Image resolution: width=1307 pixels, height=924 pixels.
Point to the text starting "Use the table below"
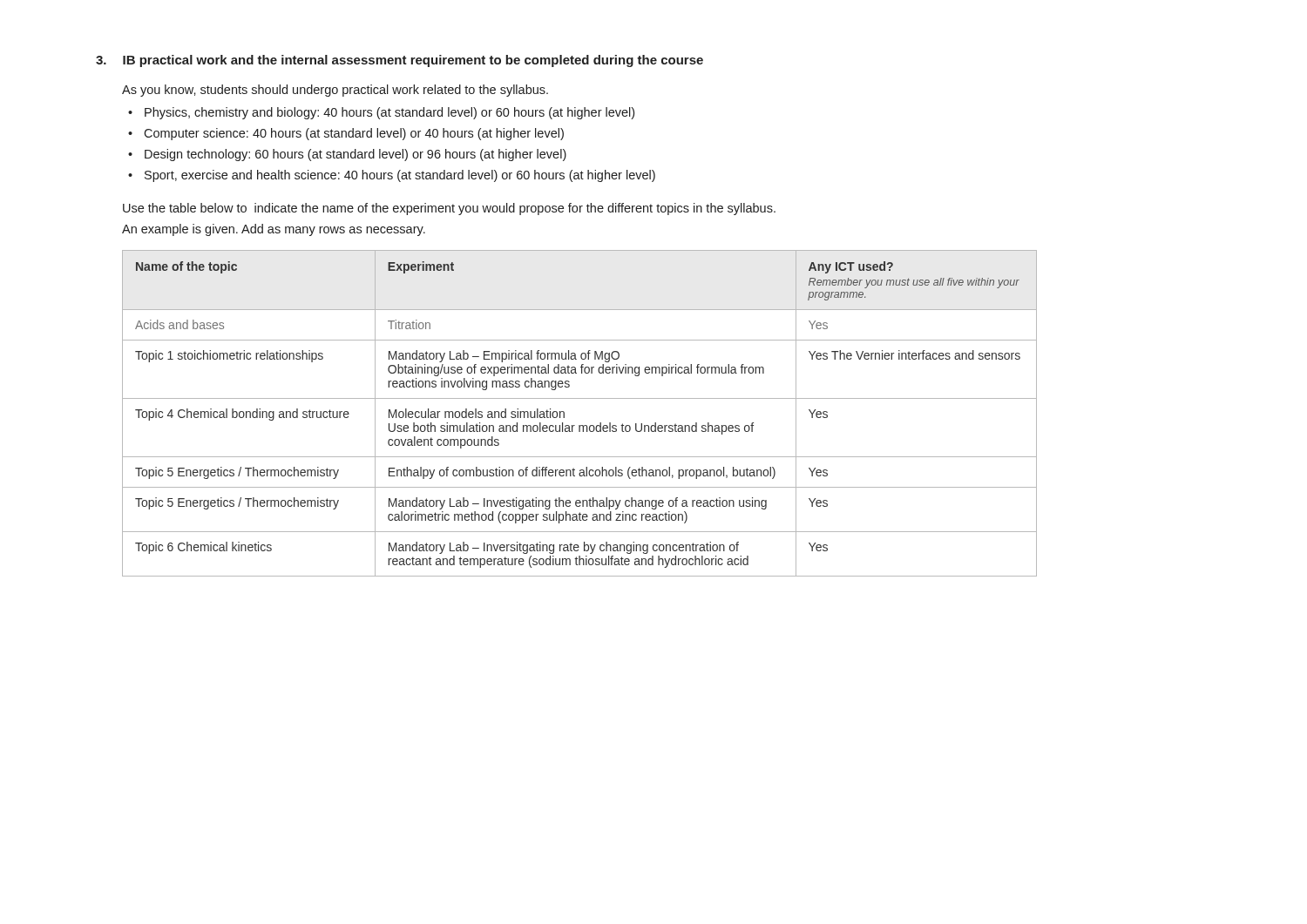tap(449, 208)
